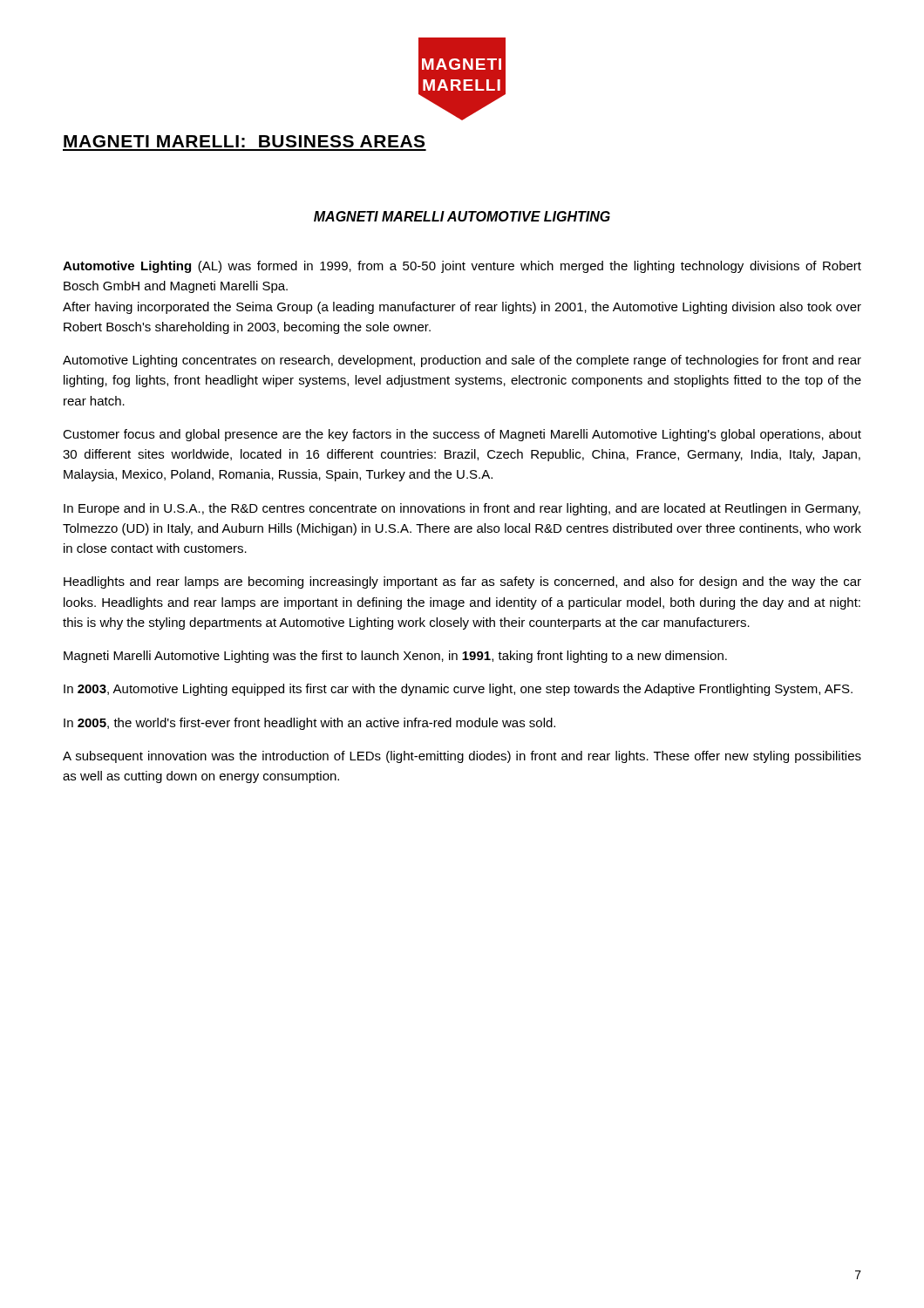Point to the text starting "In Europe and"
The height and width of the screenshot is (1308, 924).
coord(462,528)
